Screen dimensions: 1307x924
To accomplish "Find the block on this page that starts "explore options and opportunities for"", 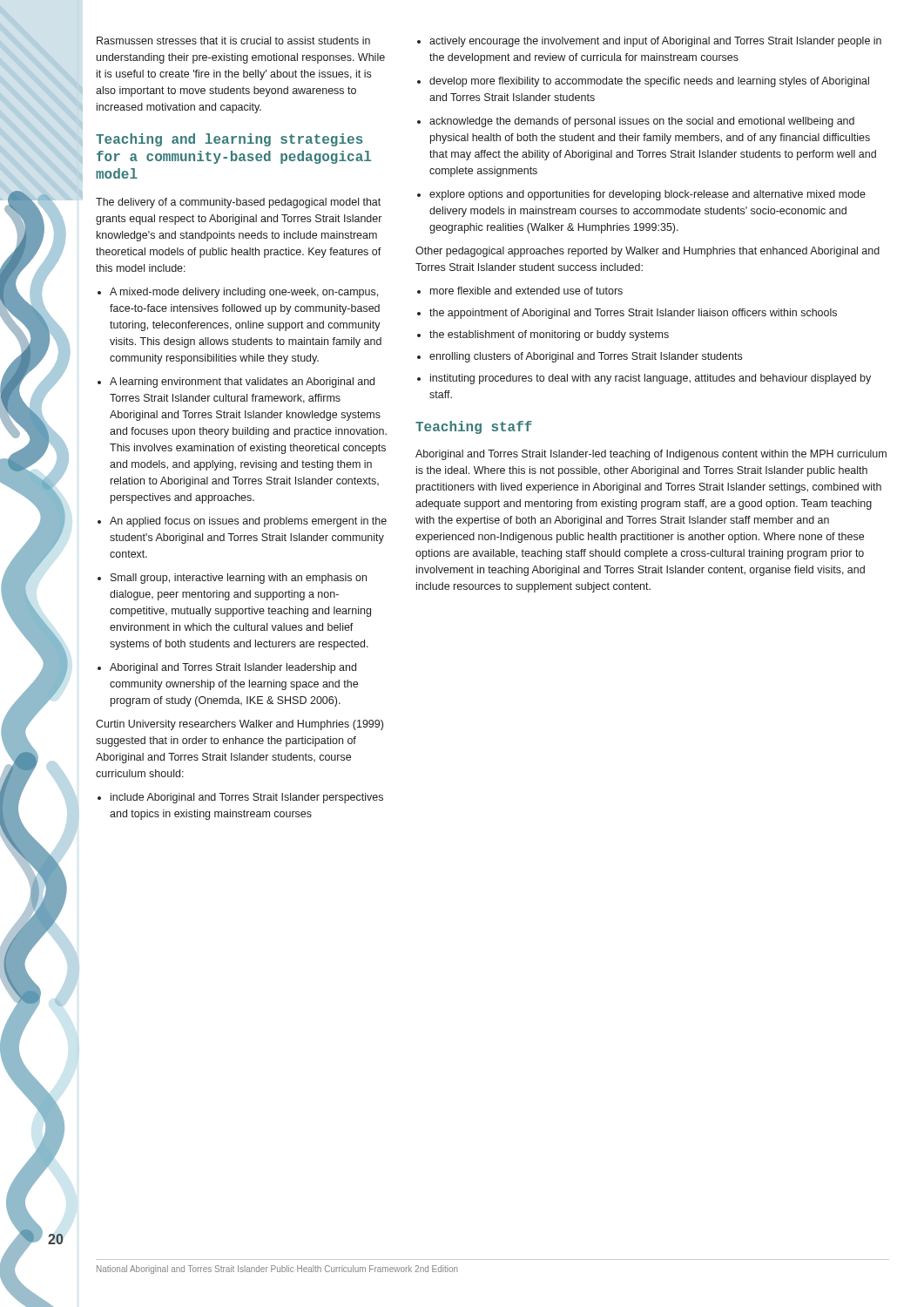I will point(648,211).
